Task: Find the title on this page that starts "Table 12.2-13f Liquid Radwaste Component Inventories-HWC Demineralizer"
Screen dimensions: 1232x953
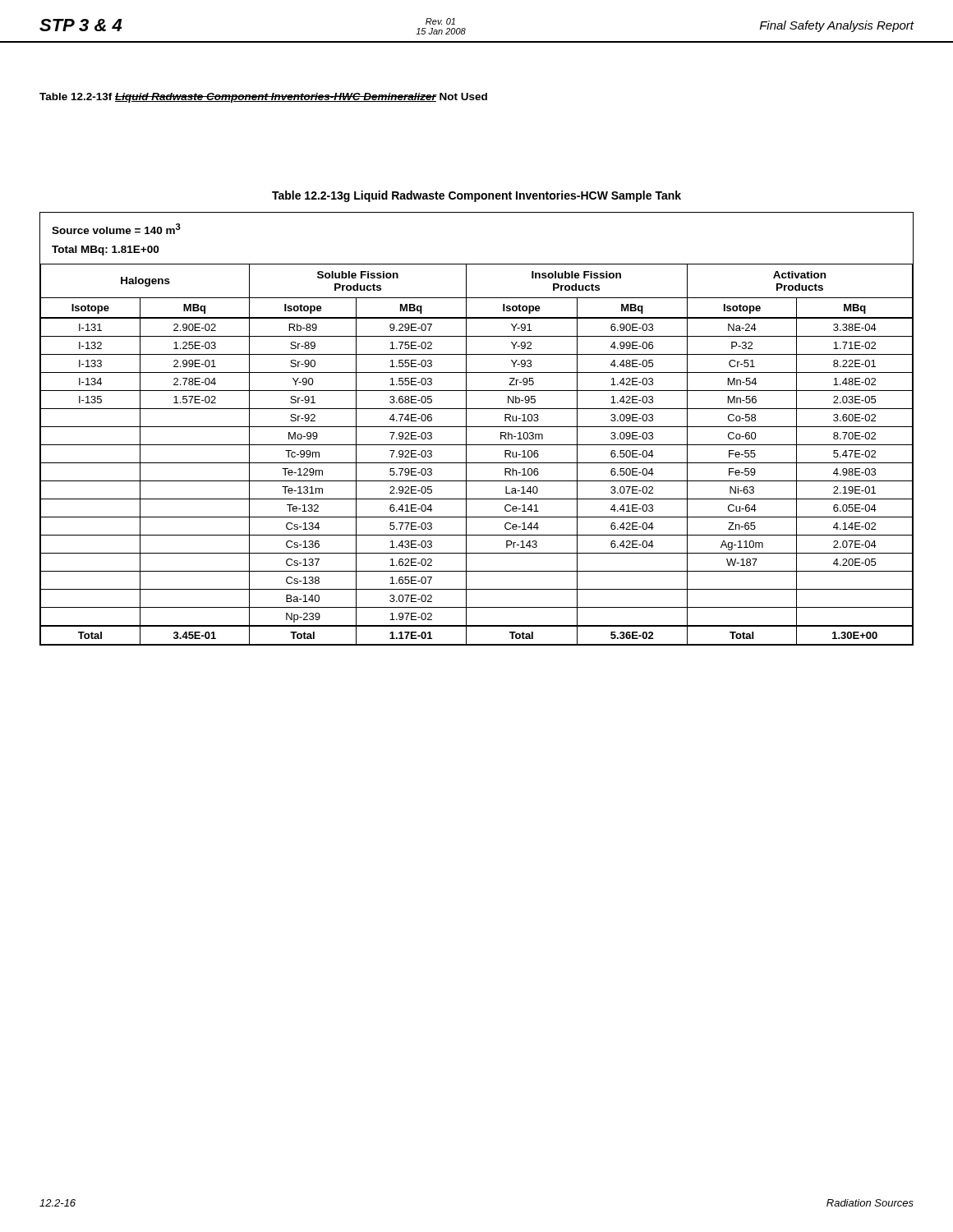Action: [264, 96]
